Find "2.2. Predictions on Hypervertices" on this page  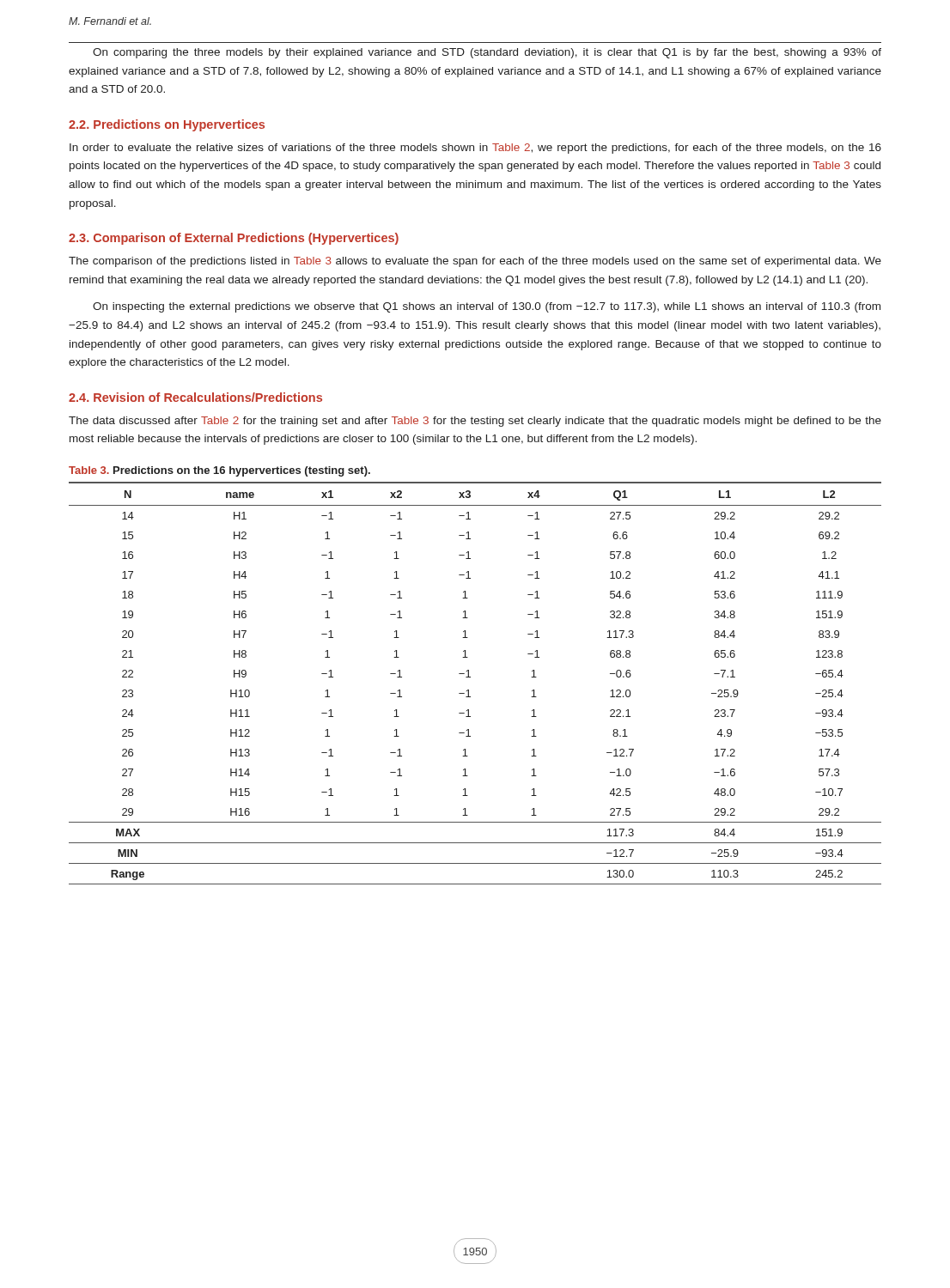167,124
